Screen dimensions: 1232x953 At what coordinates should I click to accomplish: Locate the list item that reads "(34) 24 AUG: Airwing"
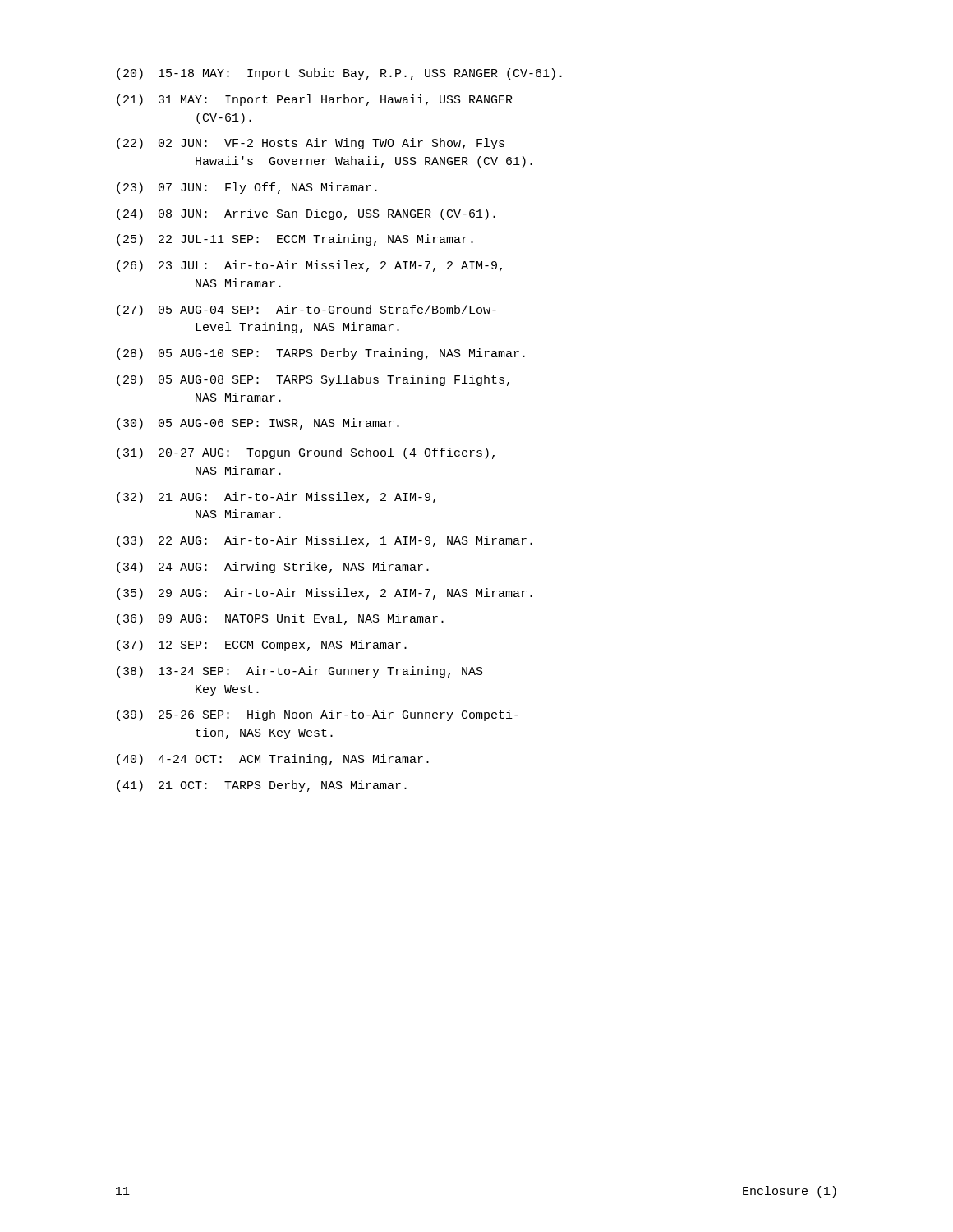pos(273,568)
